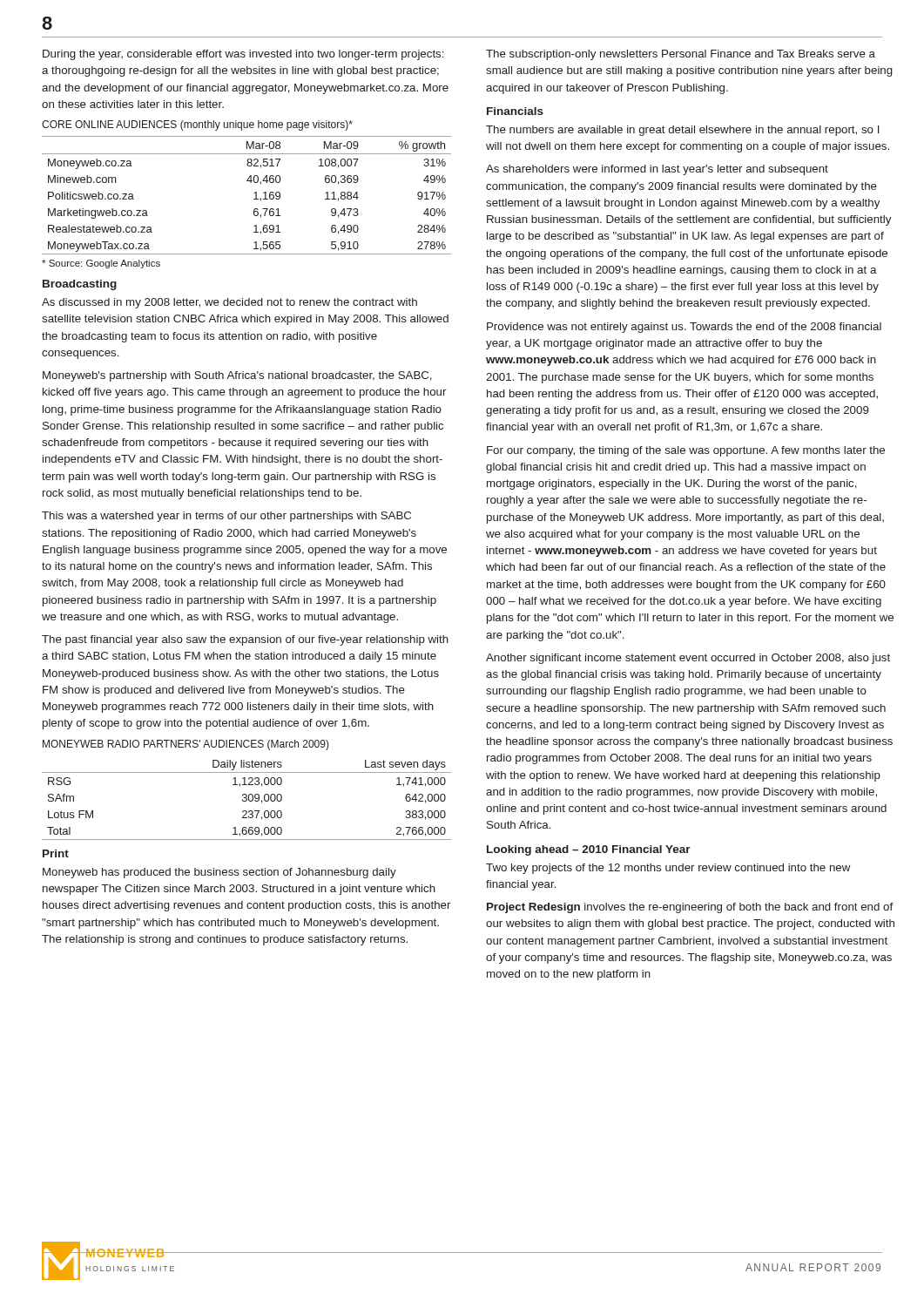This screenshot has height=1307, width=924.
Task: Click on the region starting "As discussed in my 2008 letter, we"
Action: (x=246, y=513)
